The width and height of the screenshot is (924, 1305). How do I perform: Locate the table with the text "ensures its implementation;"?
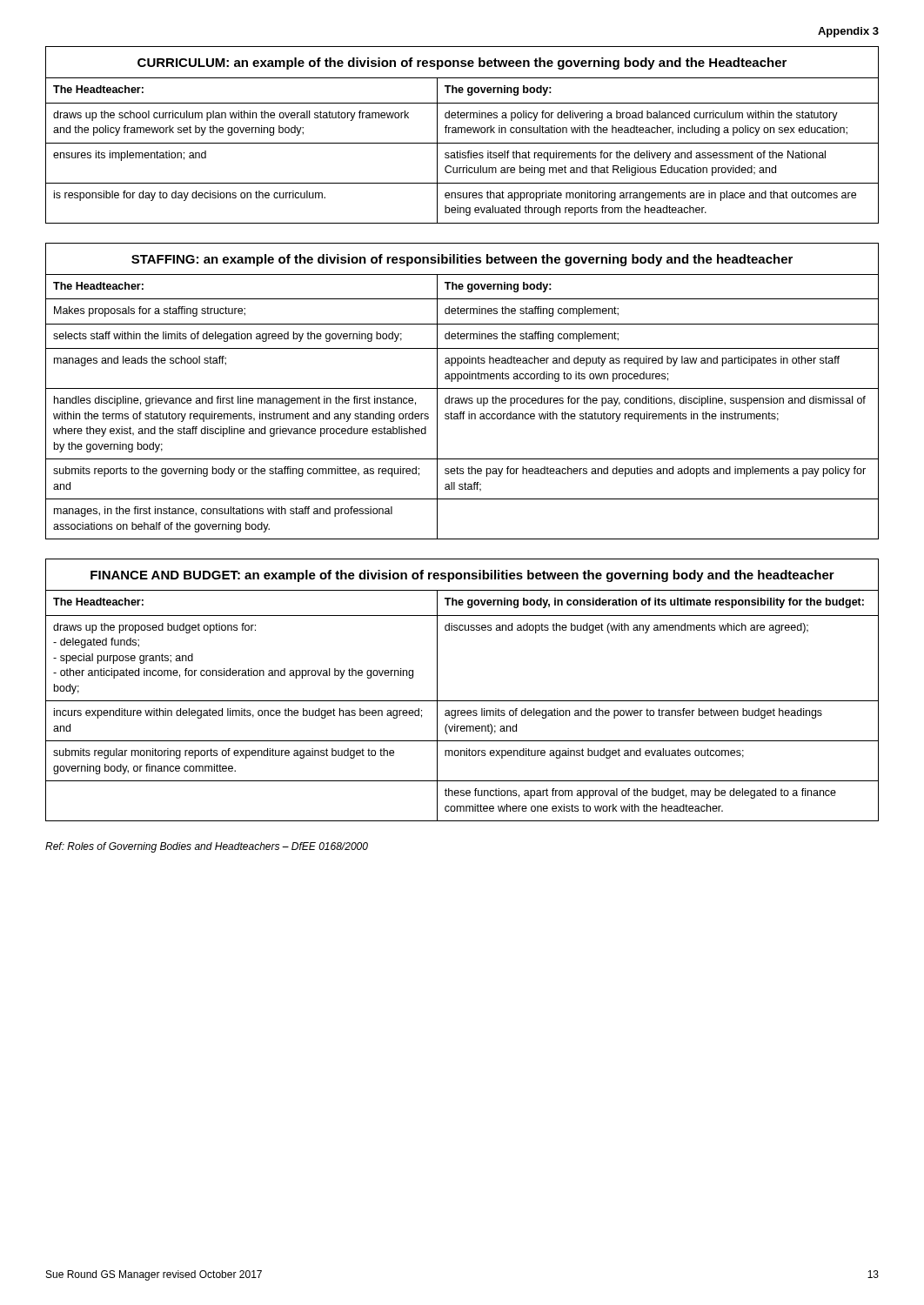[462, 135]
